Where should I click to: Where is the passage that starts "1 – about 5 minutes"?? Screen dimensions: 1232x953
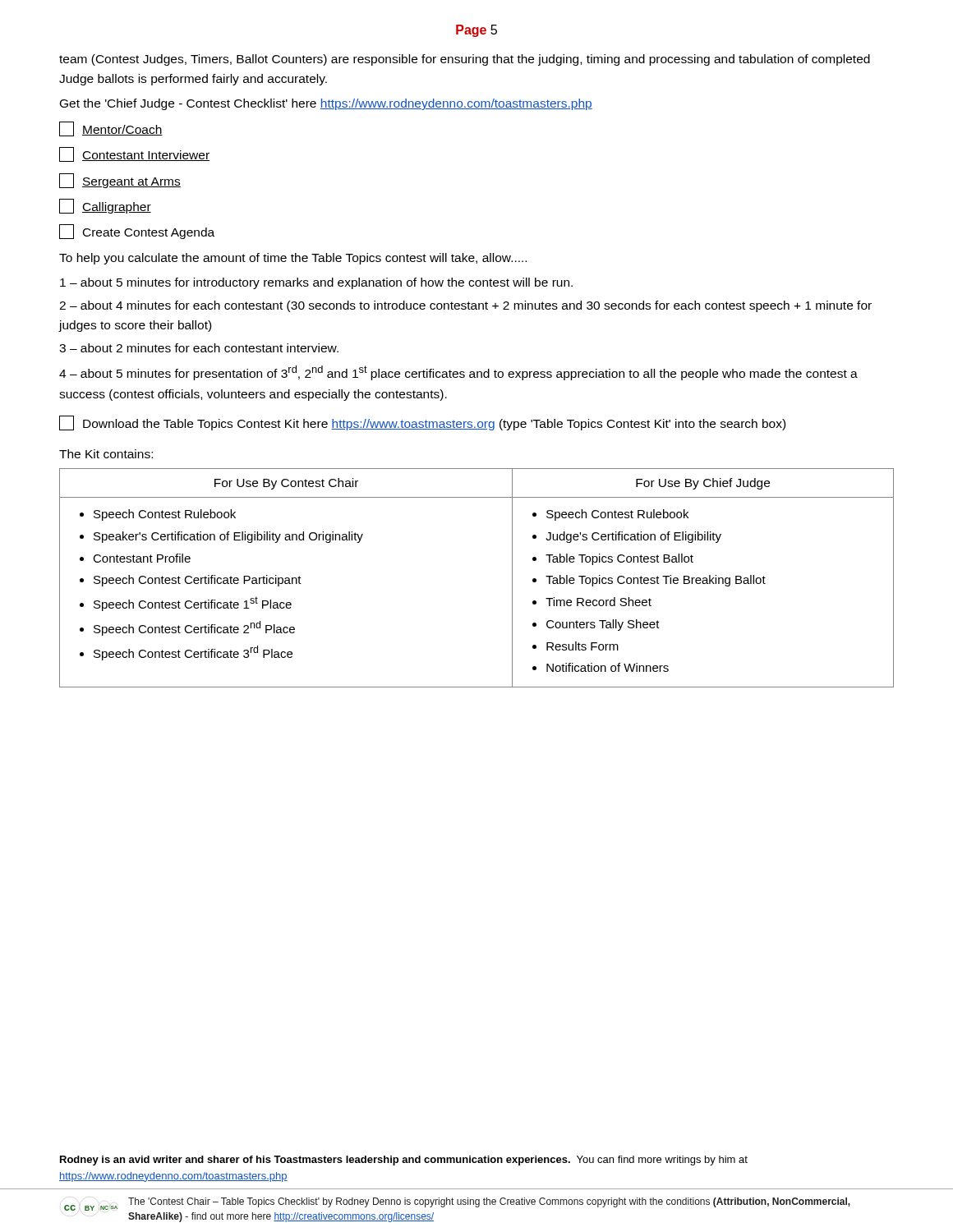point(316,282)
